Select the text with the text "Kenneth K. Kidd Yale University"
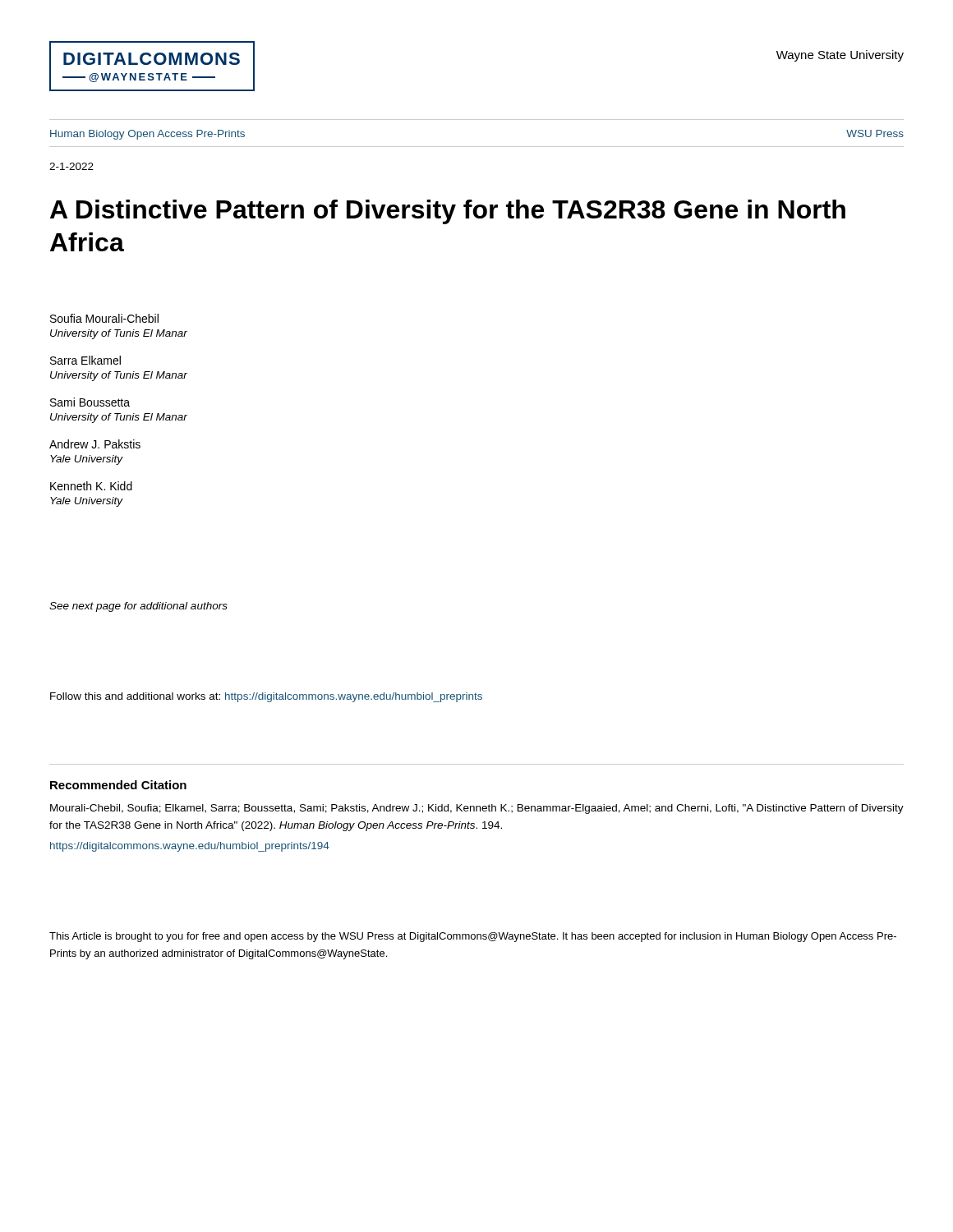This screenshot has width=953, height=1232. coord(91,486)
